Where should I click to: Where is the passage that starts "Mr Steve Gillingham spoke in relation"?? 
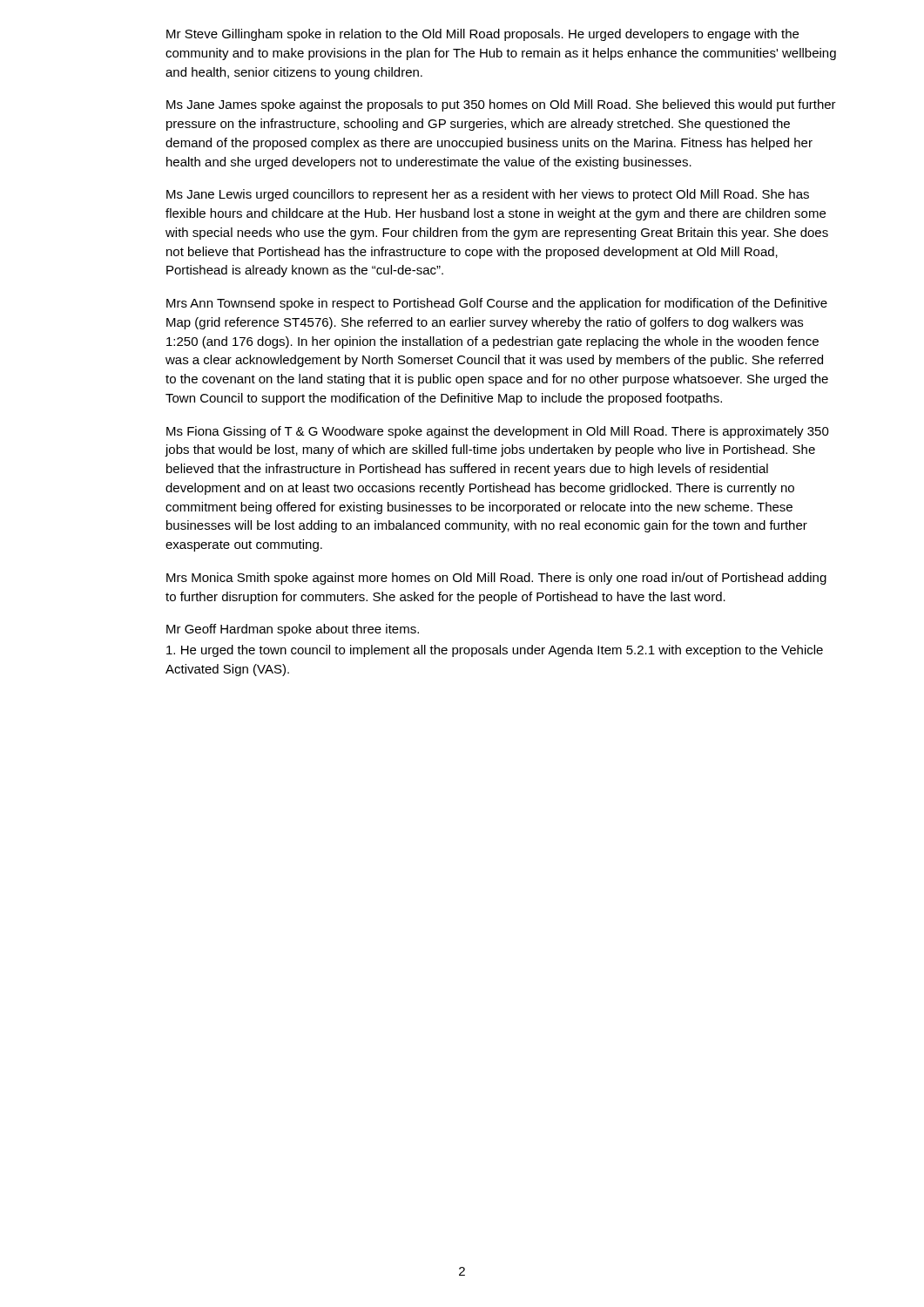click(x=501, y=52)
